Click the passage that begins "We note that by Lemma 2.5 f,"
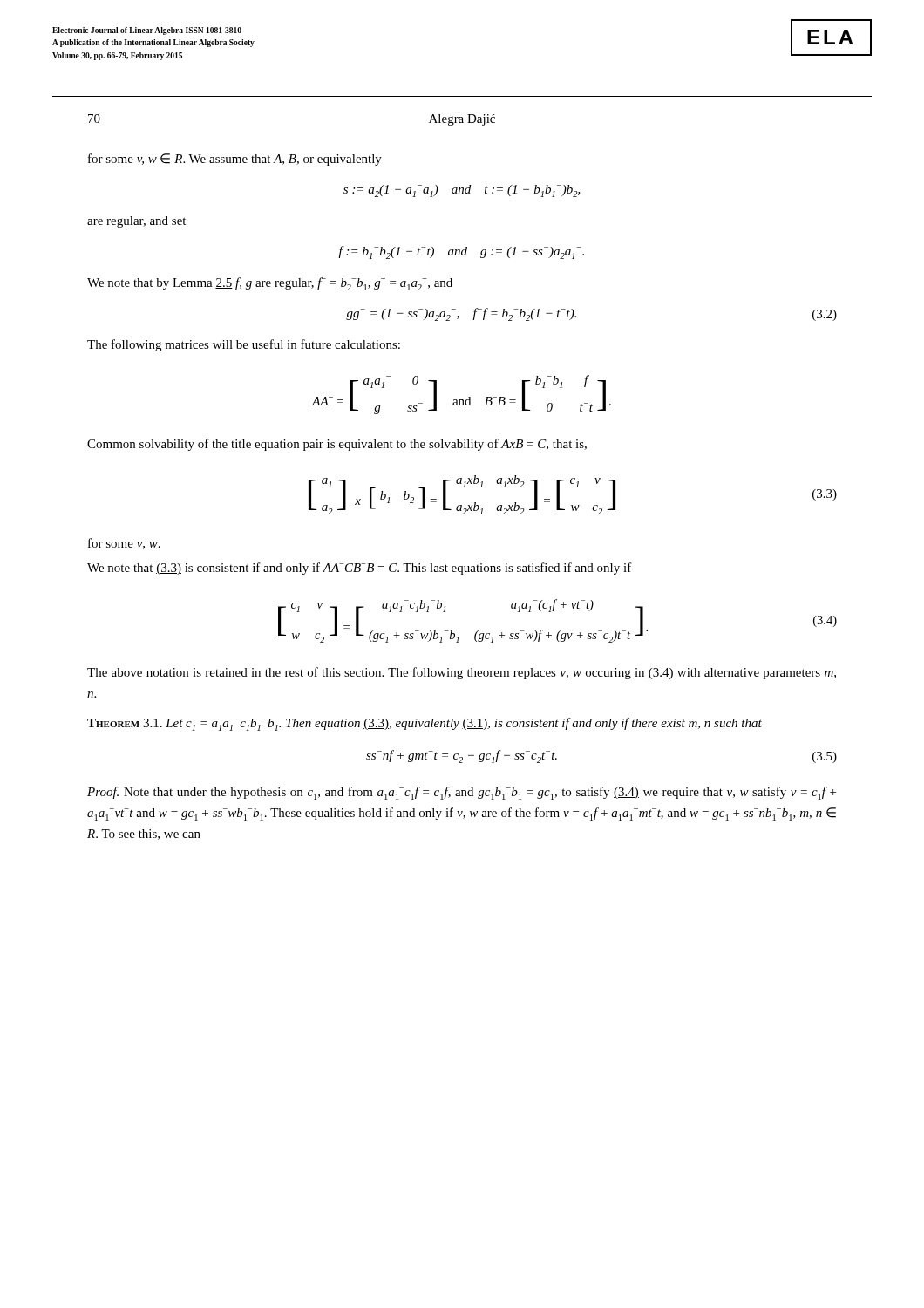This screenshot has width=924, height=1308. (270, 283)
